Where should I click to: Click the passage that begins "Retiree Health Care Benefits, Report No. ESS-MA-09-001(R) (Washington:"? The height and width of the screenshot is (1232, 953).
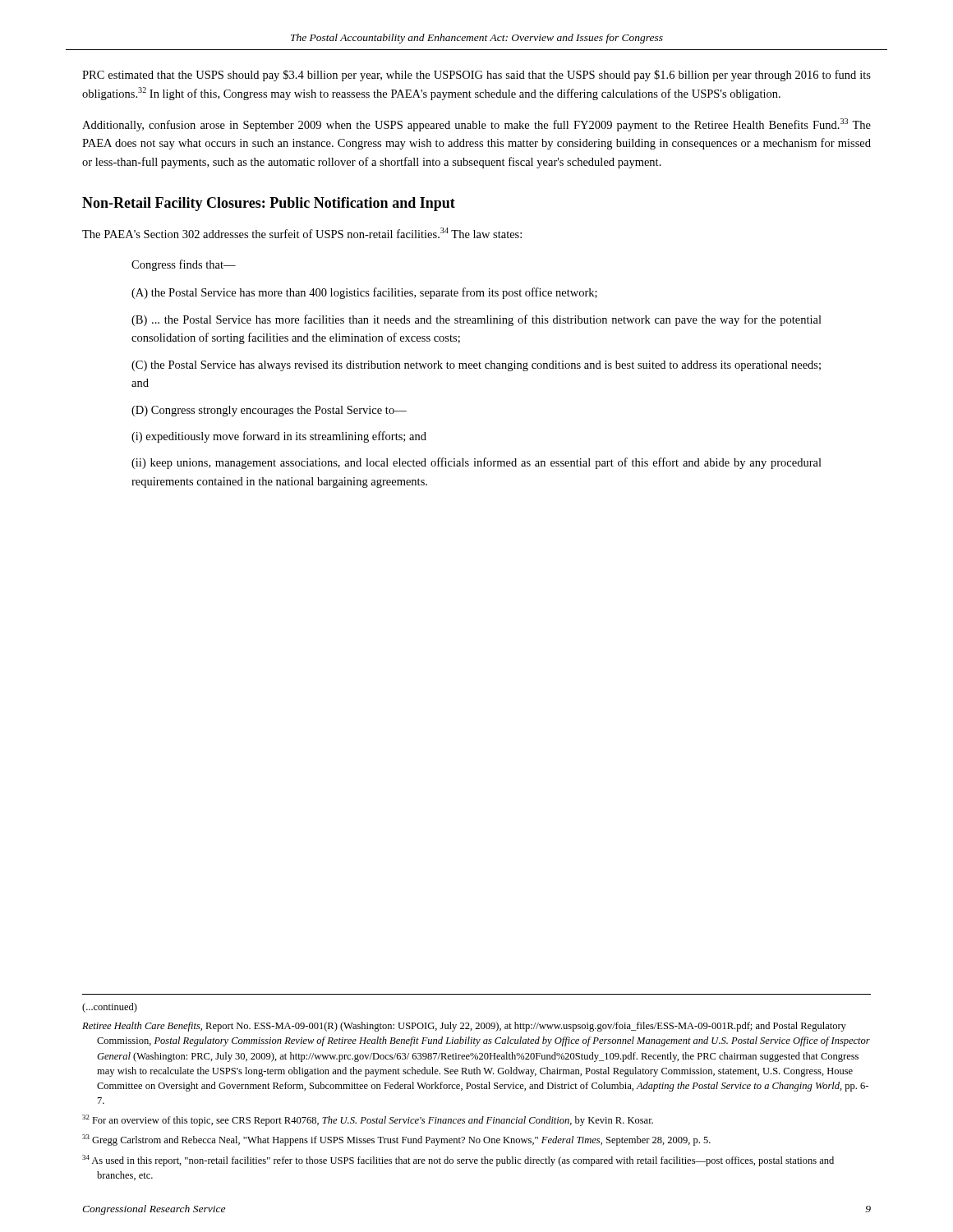click(x=476, y=1063)
